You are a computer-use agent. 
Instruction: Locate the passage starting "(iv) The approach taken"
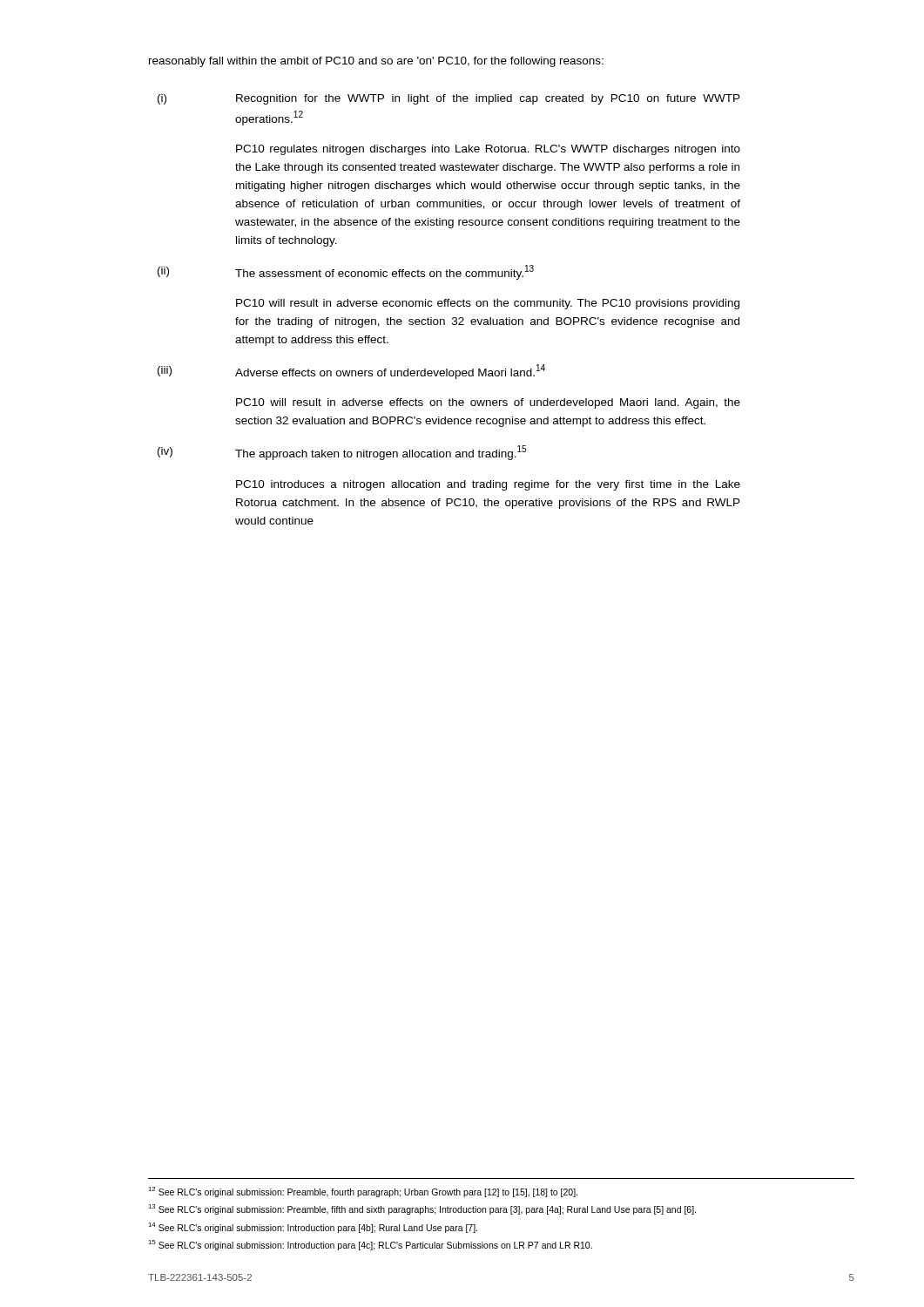click(444, 486)
